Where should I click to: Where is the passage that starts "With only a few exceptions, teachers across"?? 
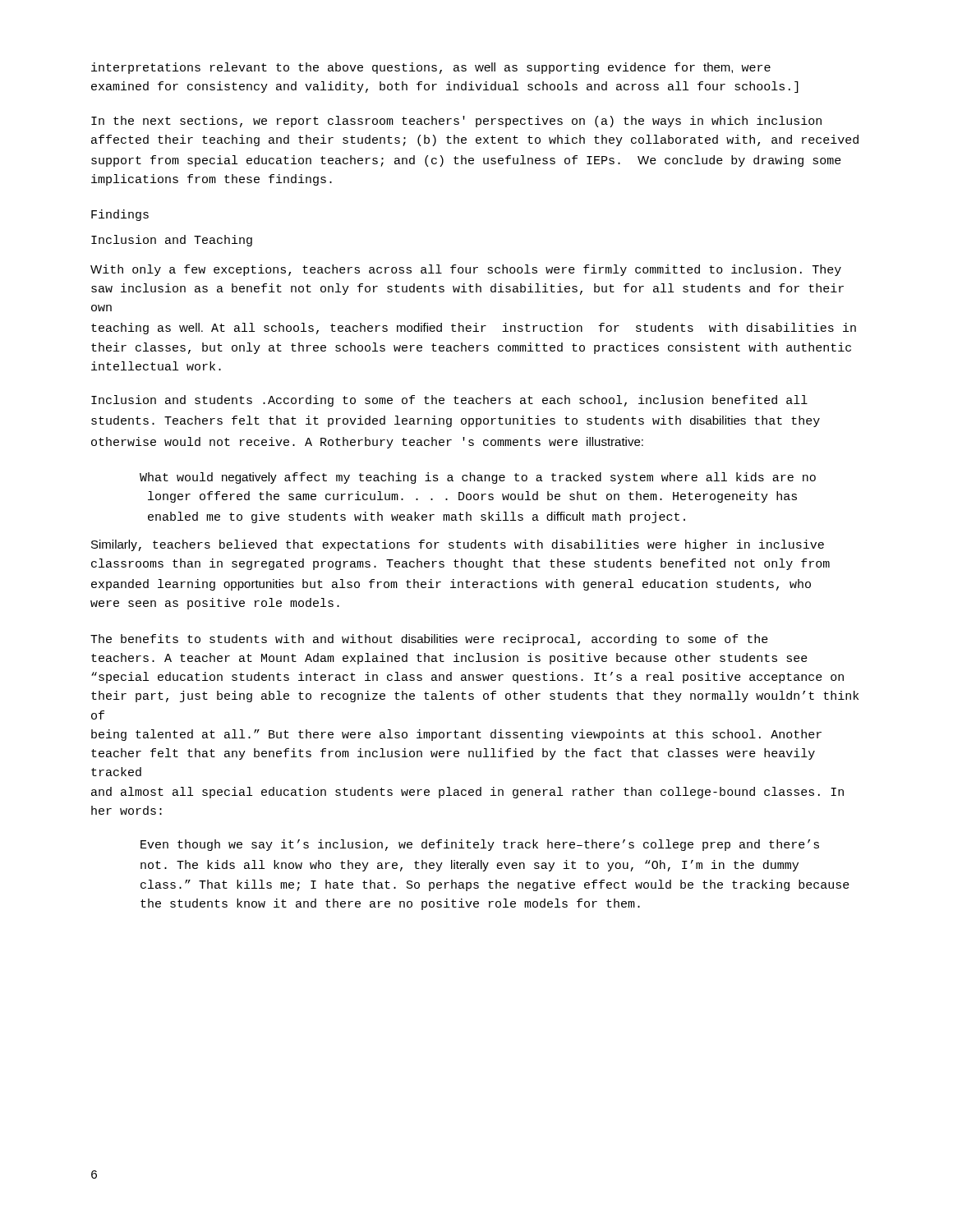click(474, 318)
